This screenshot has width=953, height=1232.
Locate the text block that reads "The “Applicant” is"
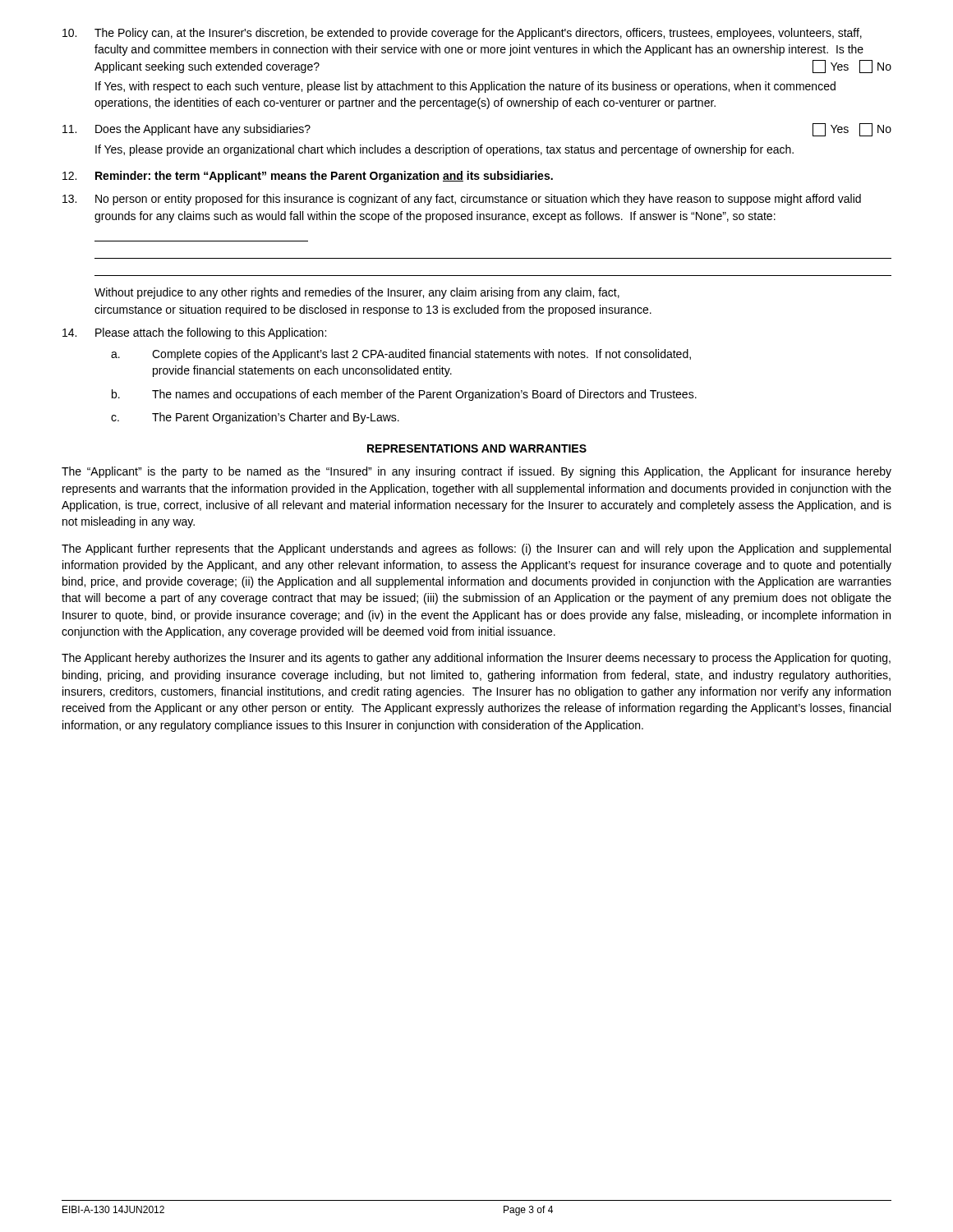click(476, 497)
